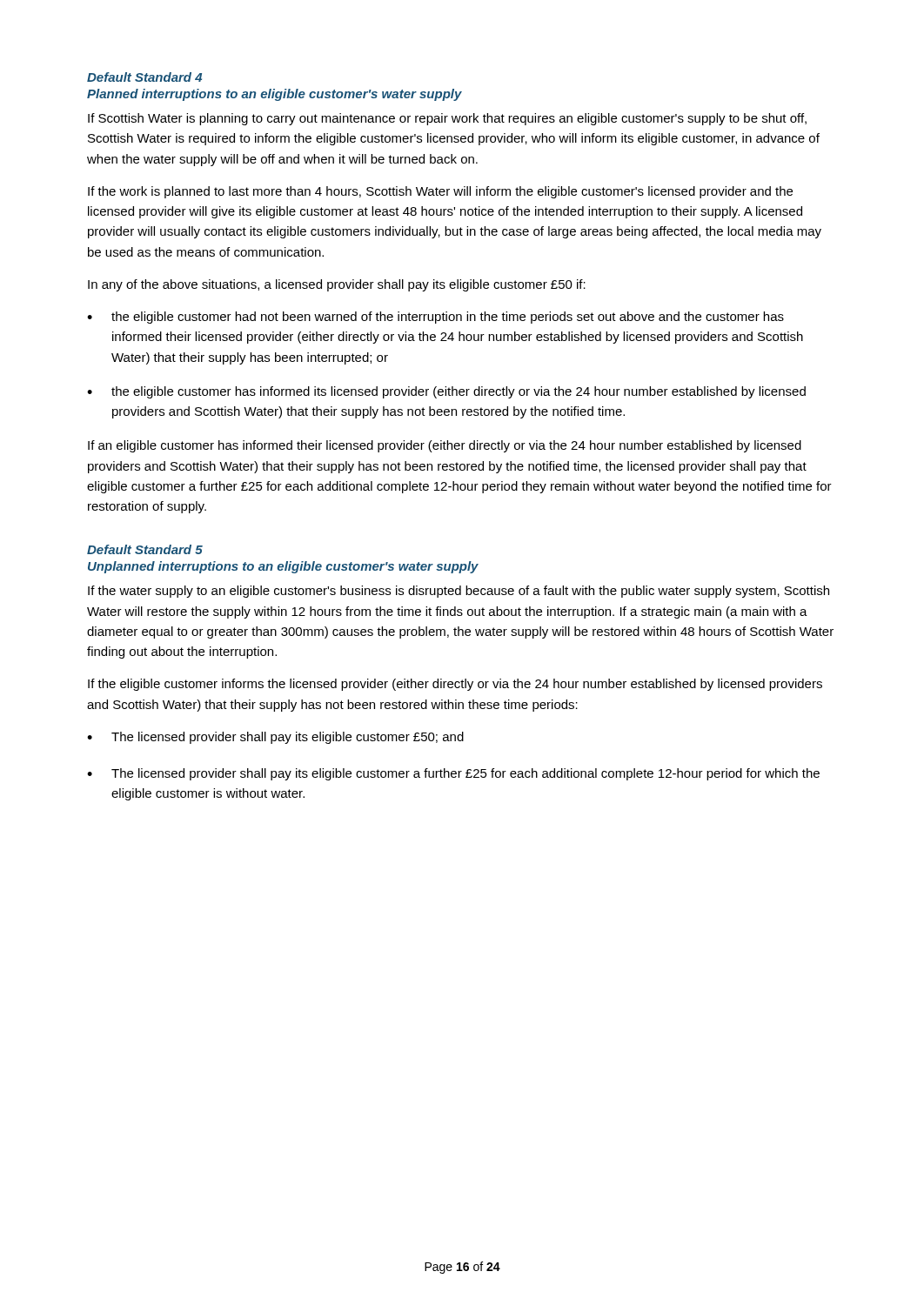This screenshot has height=1305, width=924.
Task: Find the passage starting "If the work is planned to last"
Action: [454, 221]
